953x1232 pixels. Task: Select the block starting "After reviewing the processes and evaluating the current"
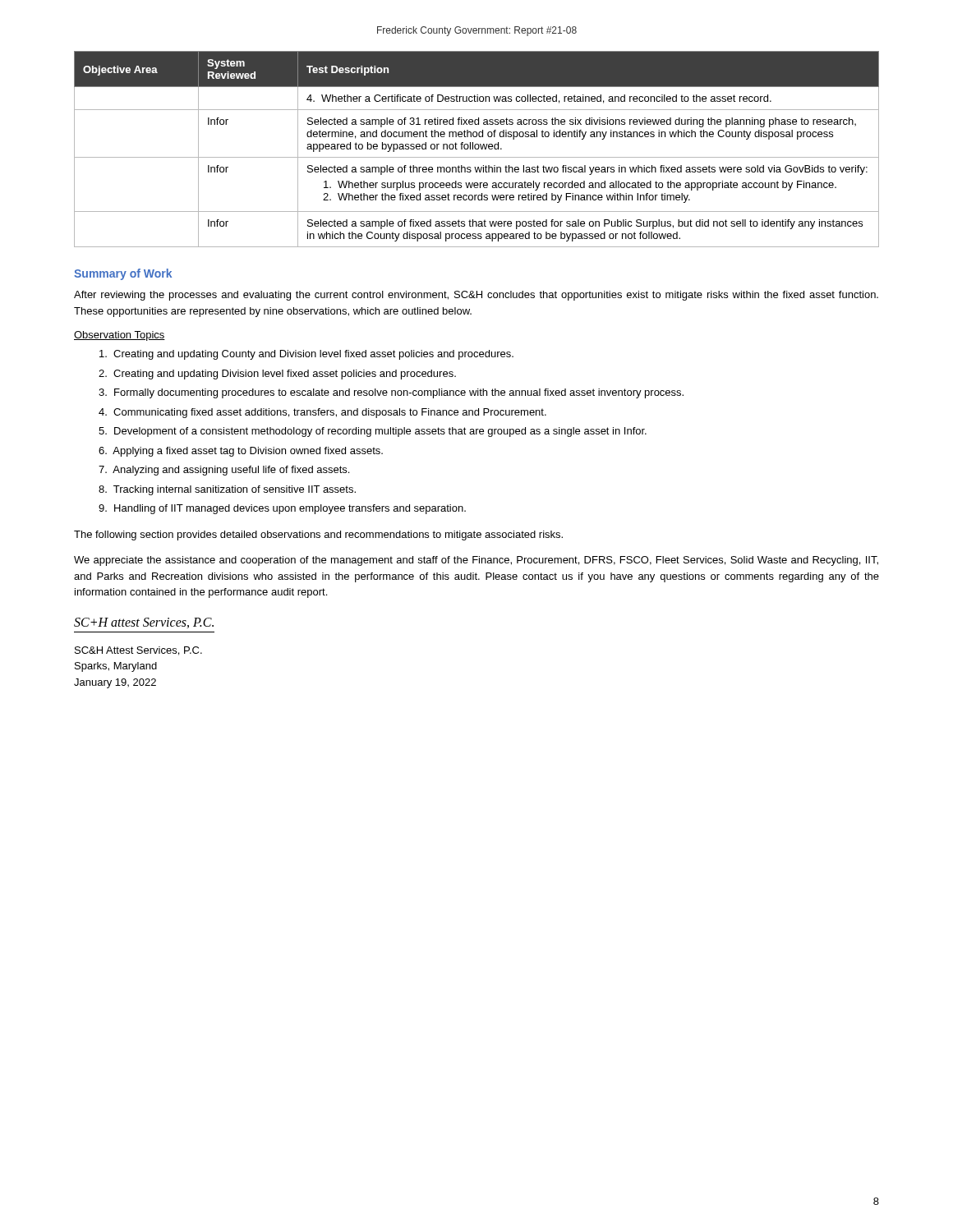click(476, 302)
